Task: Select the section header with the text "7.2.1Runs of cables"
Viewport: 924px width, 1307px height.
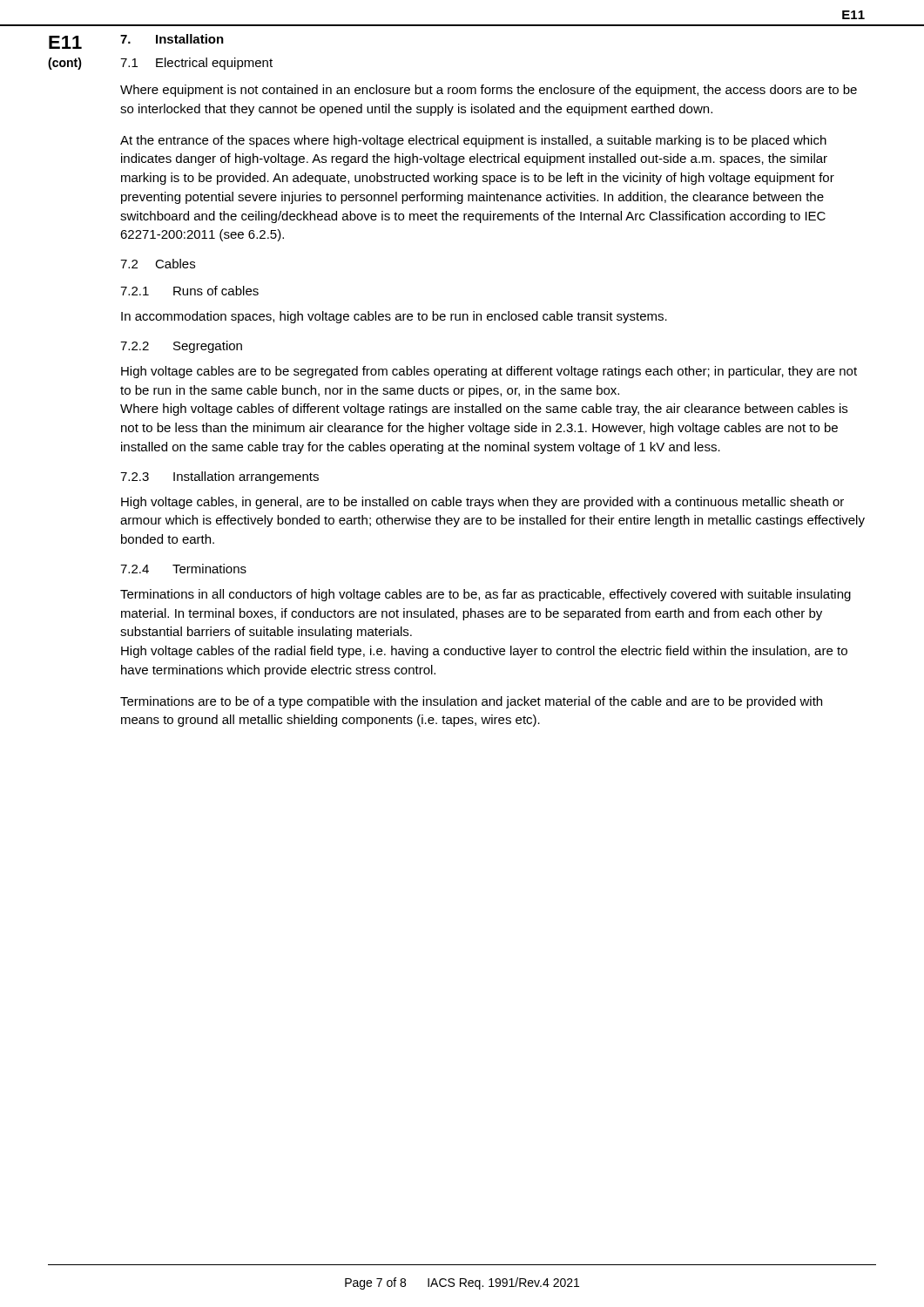Action: 190,291
